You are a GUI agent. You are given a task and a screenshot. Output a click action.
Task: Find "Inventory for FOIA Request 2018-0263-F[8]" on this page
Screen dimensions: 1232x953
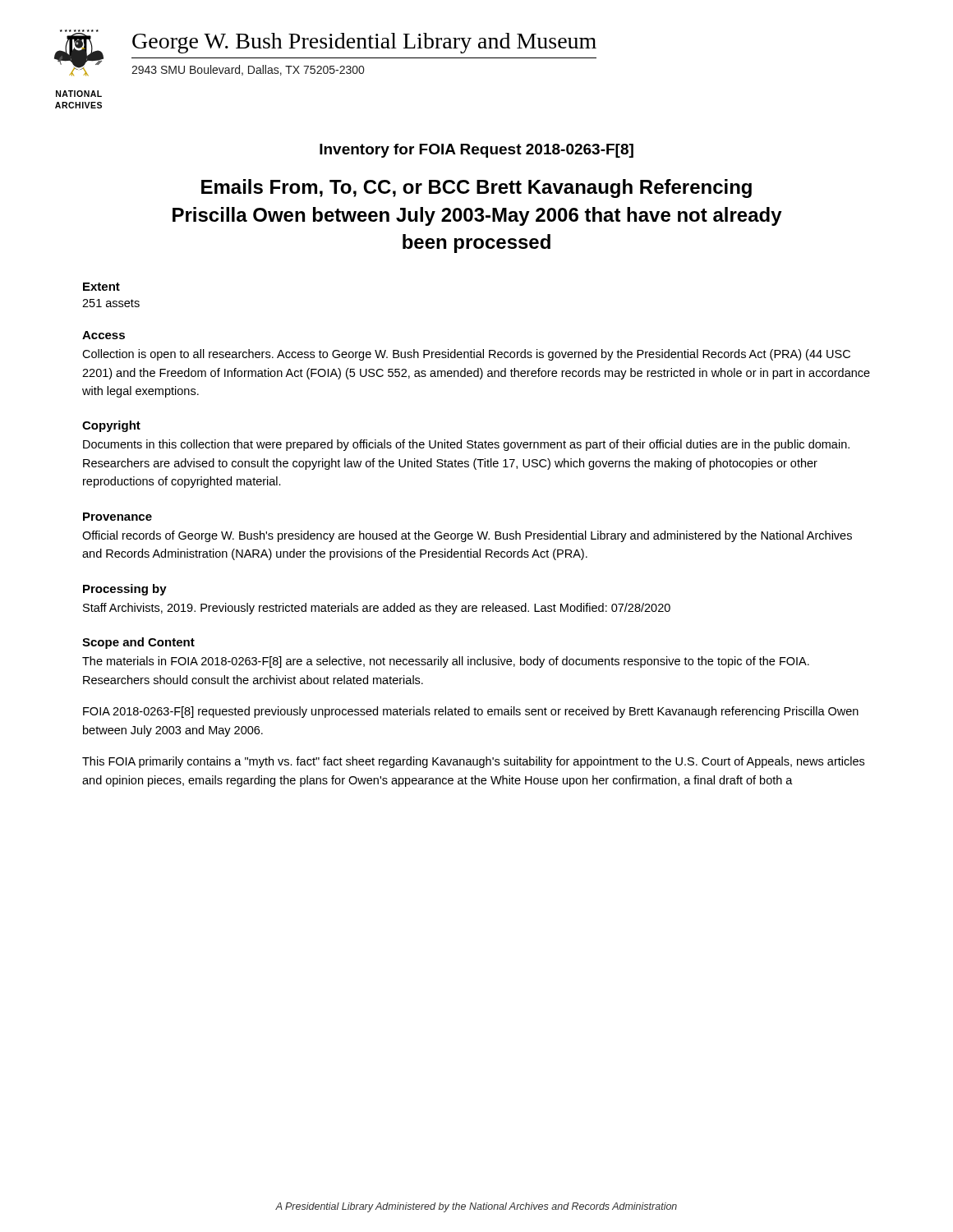pos(476,149)
